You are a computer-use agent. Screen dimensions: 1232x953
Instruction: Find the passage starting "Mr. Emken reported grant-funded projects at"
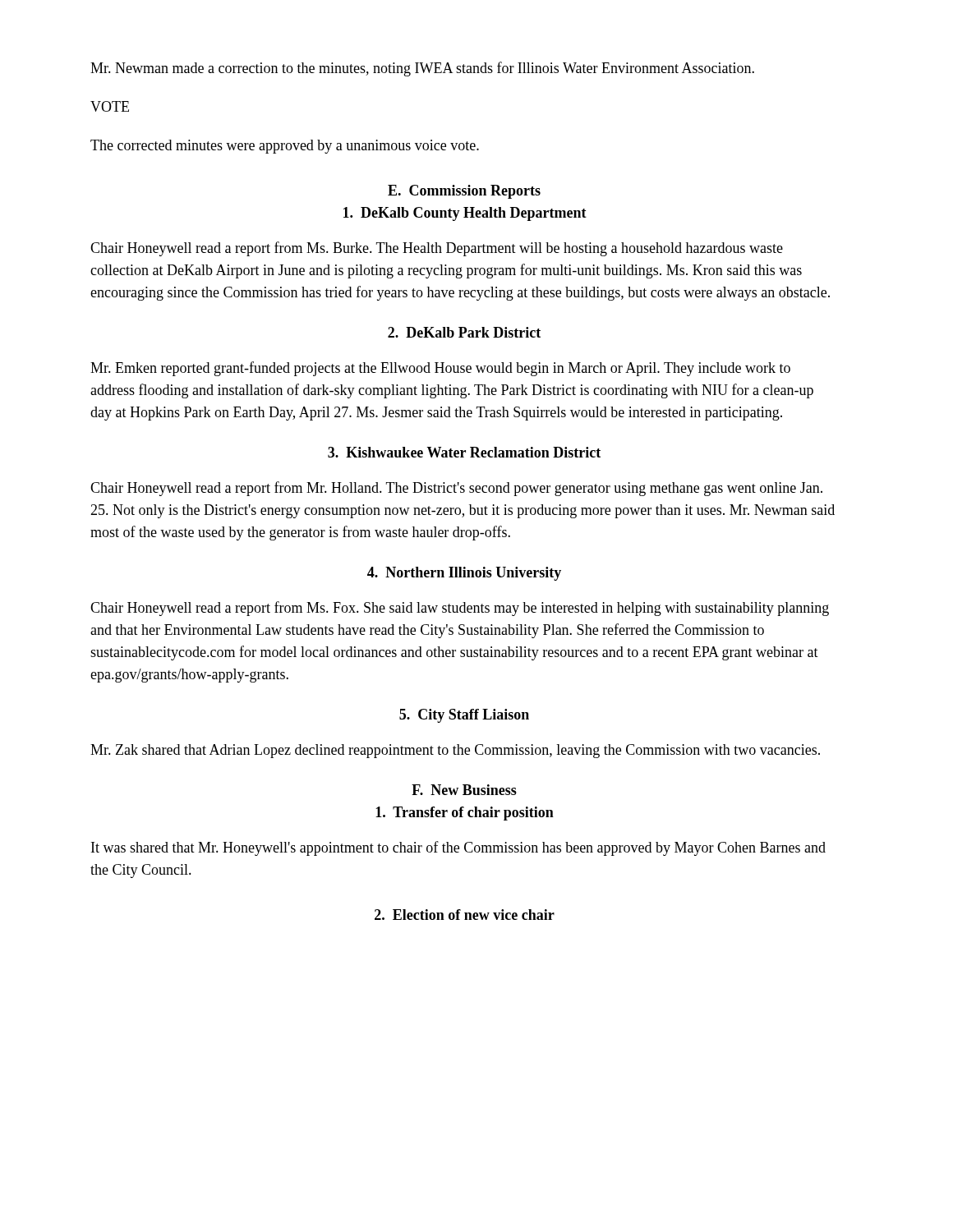[x=452, y=390]
